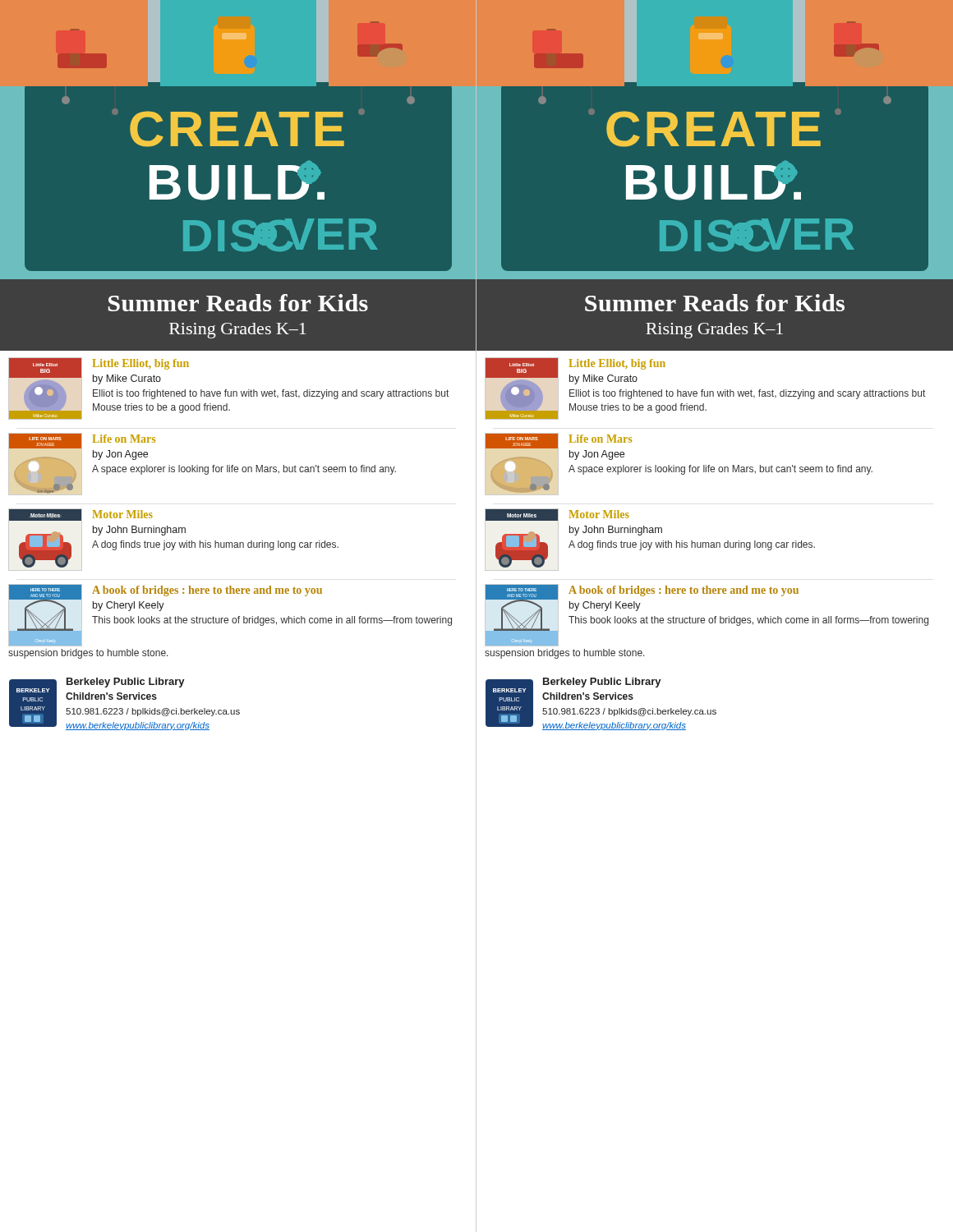Point to the block beginning "Little Elliot BIG Mike Curato Little"

(x=713, y=389)
